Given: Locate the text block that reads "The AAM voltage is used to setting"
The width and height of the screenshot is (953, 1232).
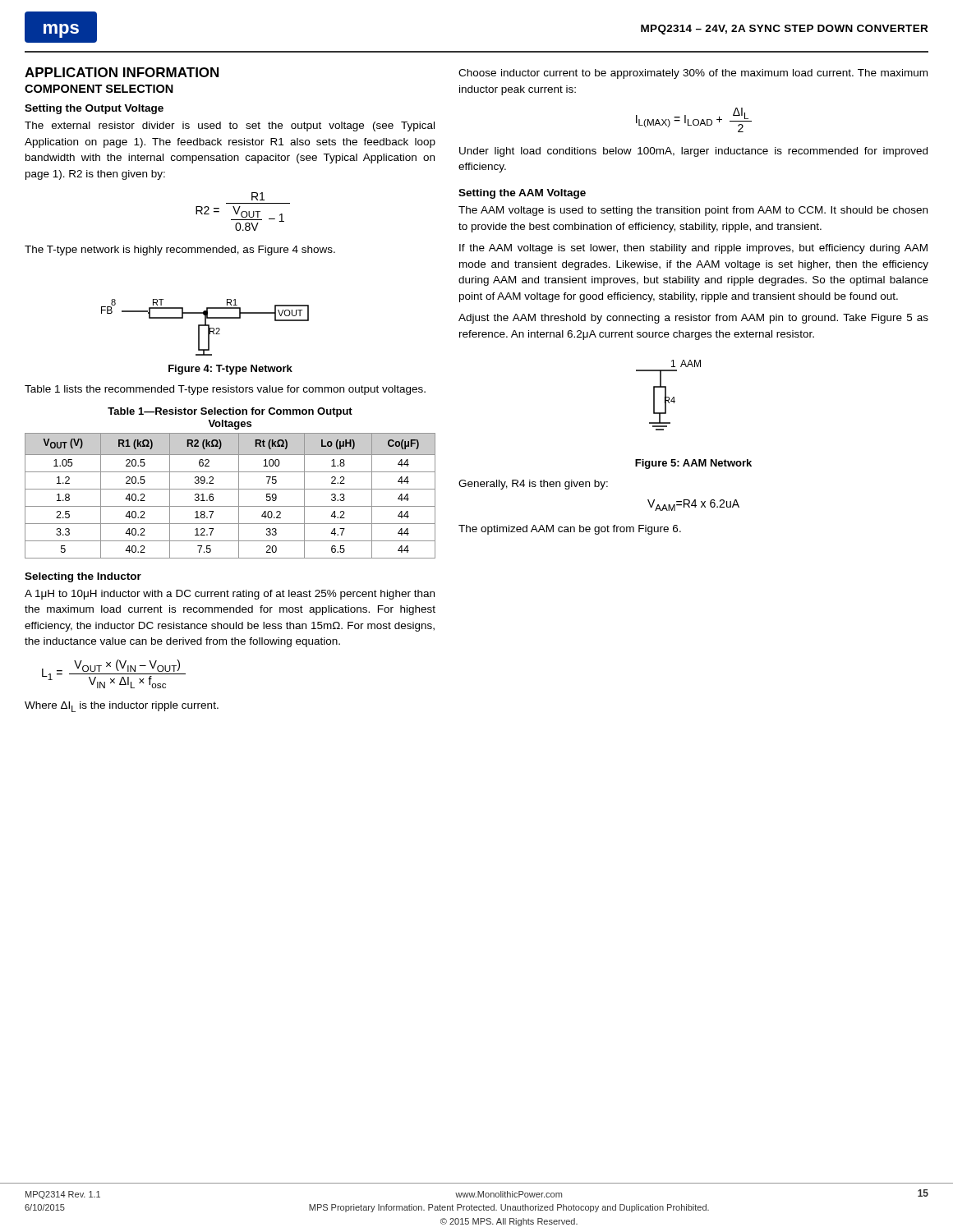Looking at the screenshot, I should click(693, 218).
